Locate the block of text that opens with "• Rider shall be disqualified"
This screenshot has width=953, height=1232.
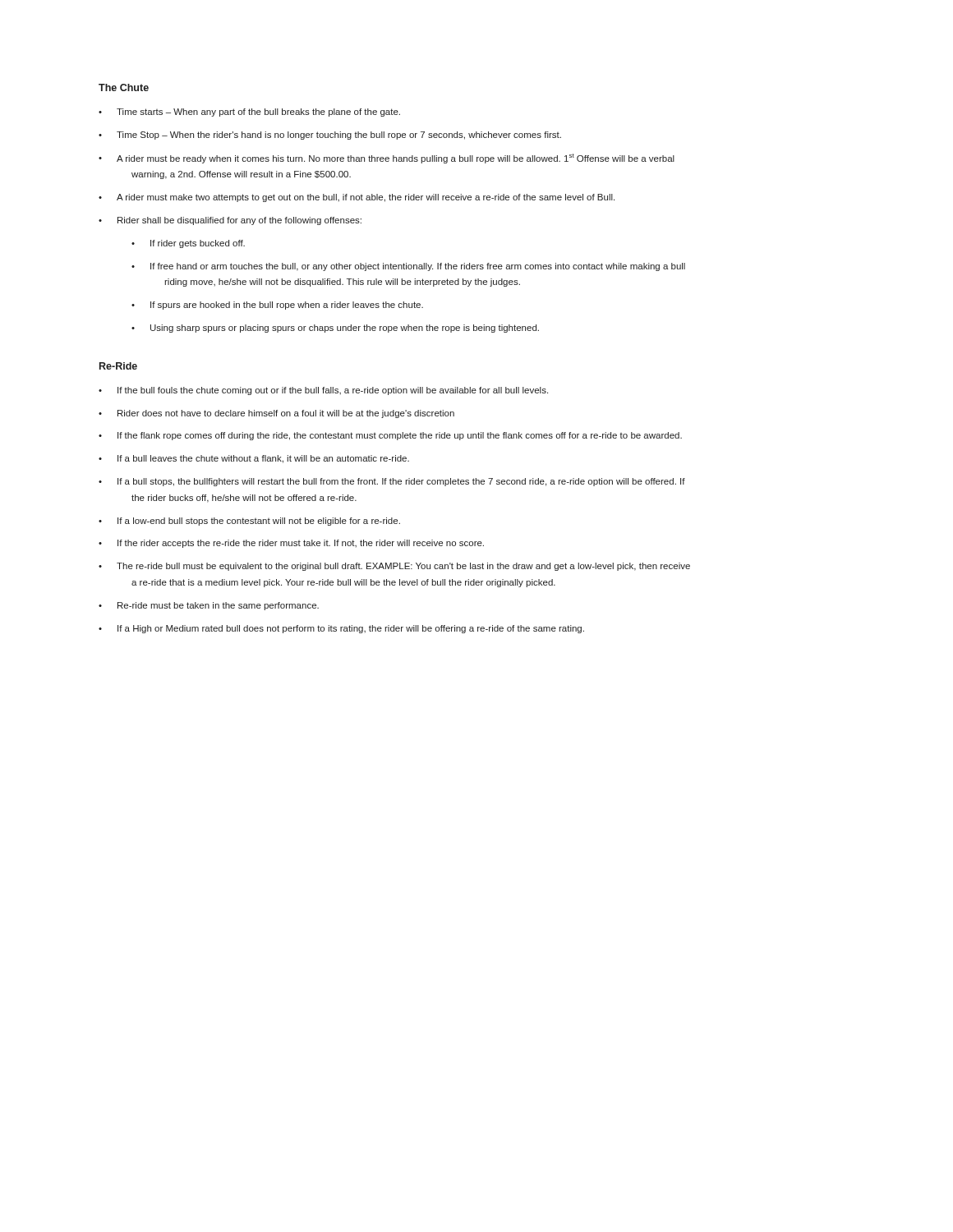(230, 221)
